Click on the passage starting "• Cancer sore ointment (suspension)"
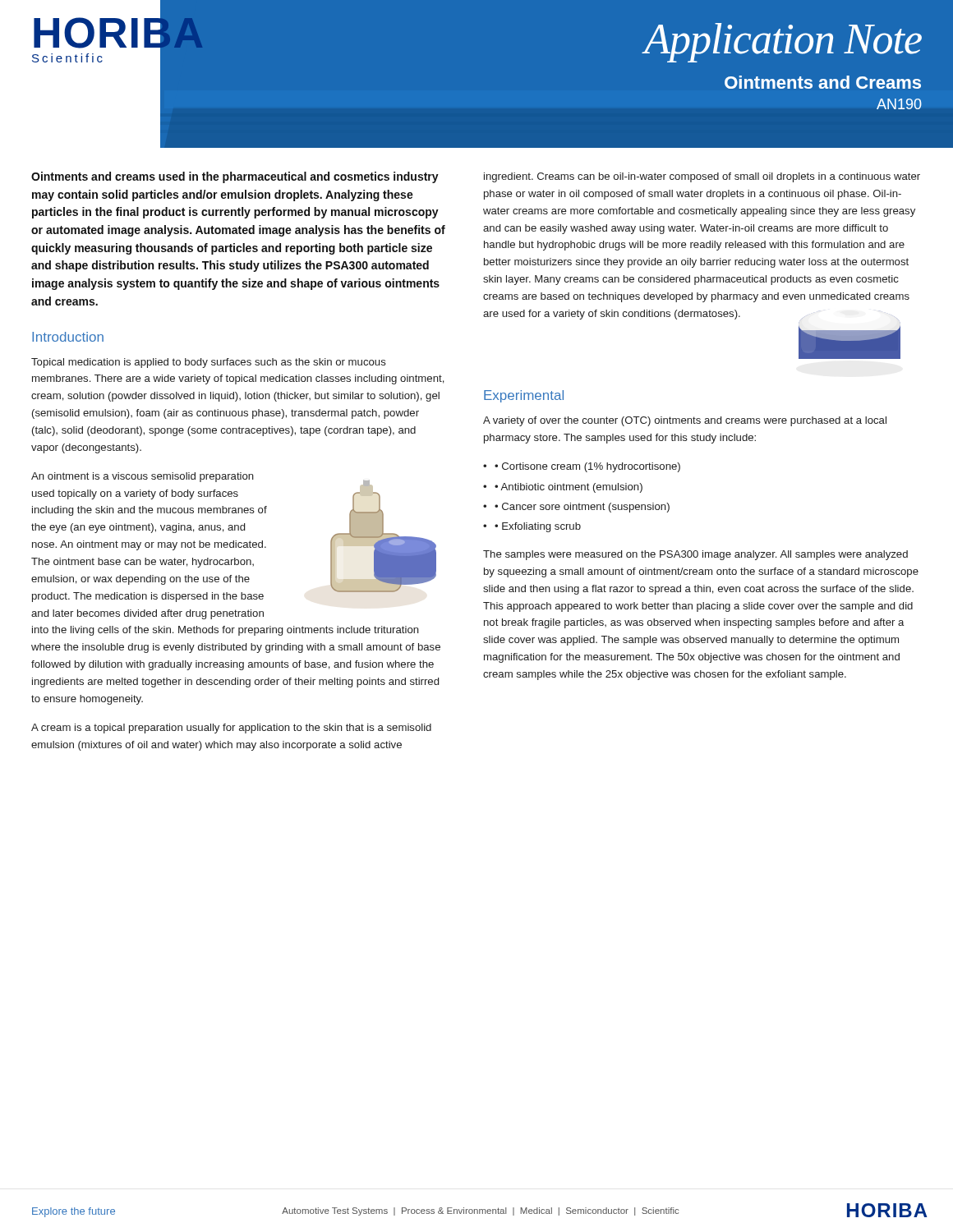The width and height of the screenshot is (953, 1232). tap(582, 506)
